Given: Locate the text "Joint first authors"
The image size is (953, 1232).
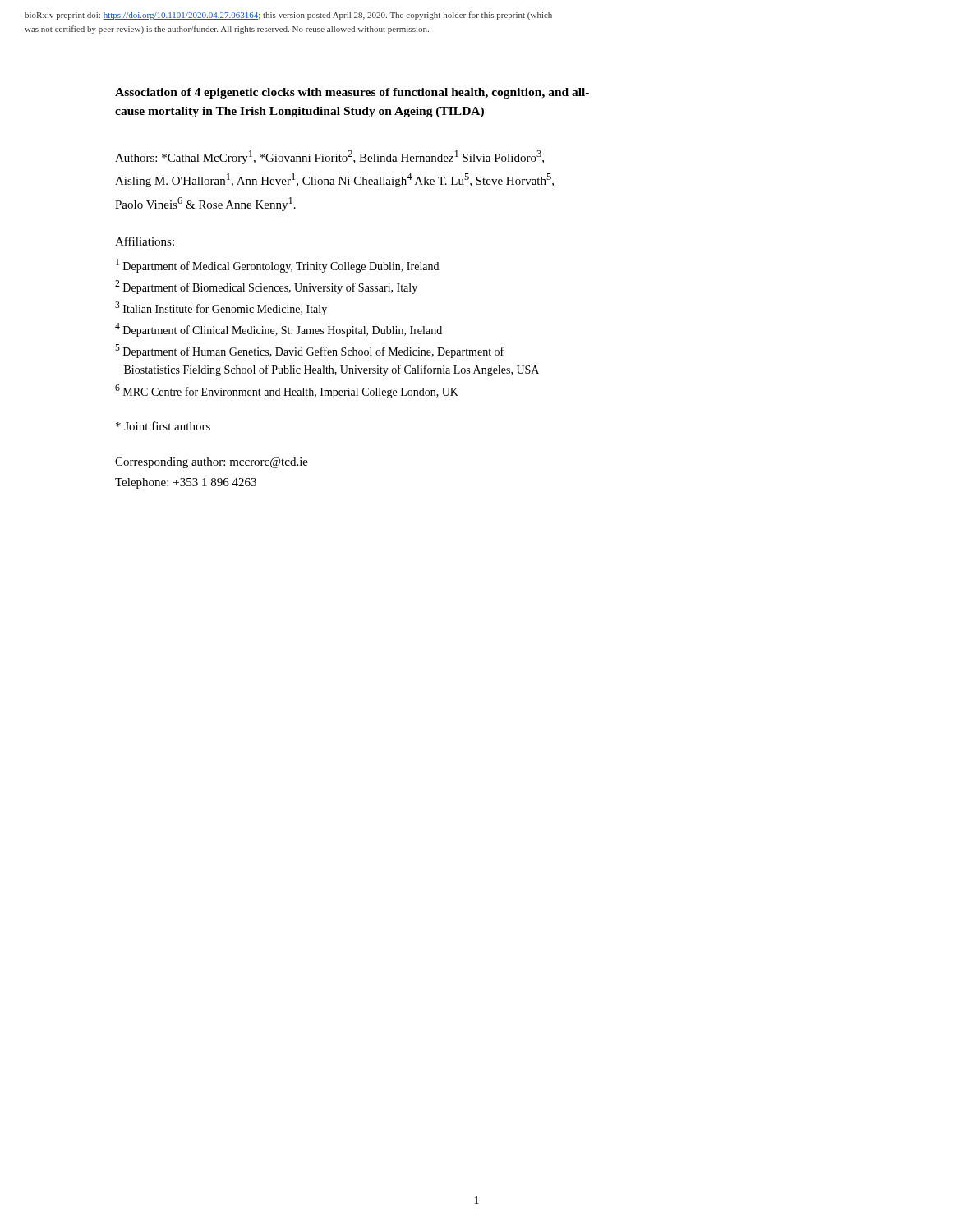Looking at the screenshot, I should click(x=163, y=426).
